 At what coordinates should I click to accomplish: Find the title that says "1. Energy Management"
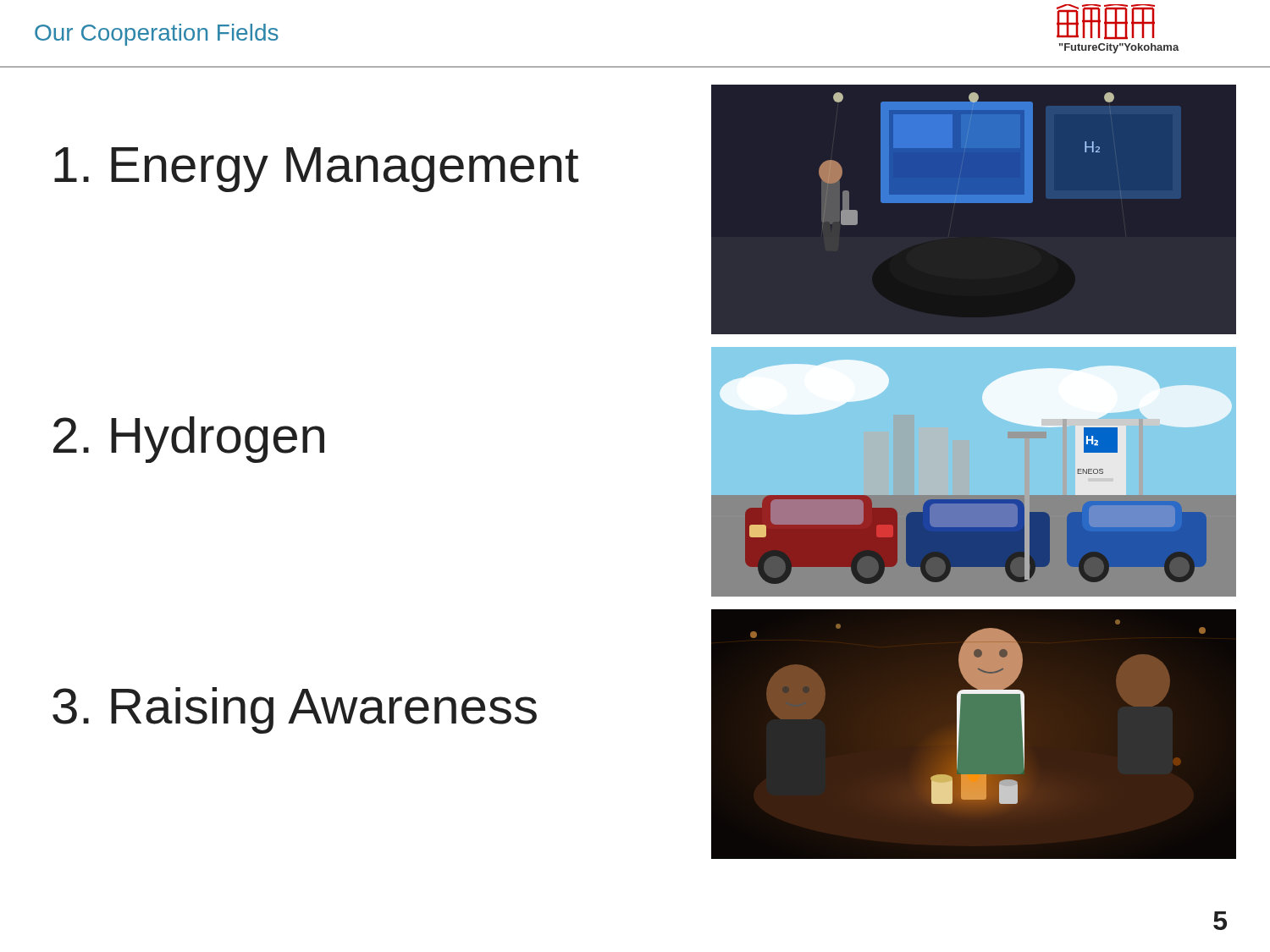[315, 165]
